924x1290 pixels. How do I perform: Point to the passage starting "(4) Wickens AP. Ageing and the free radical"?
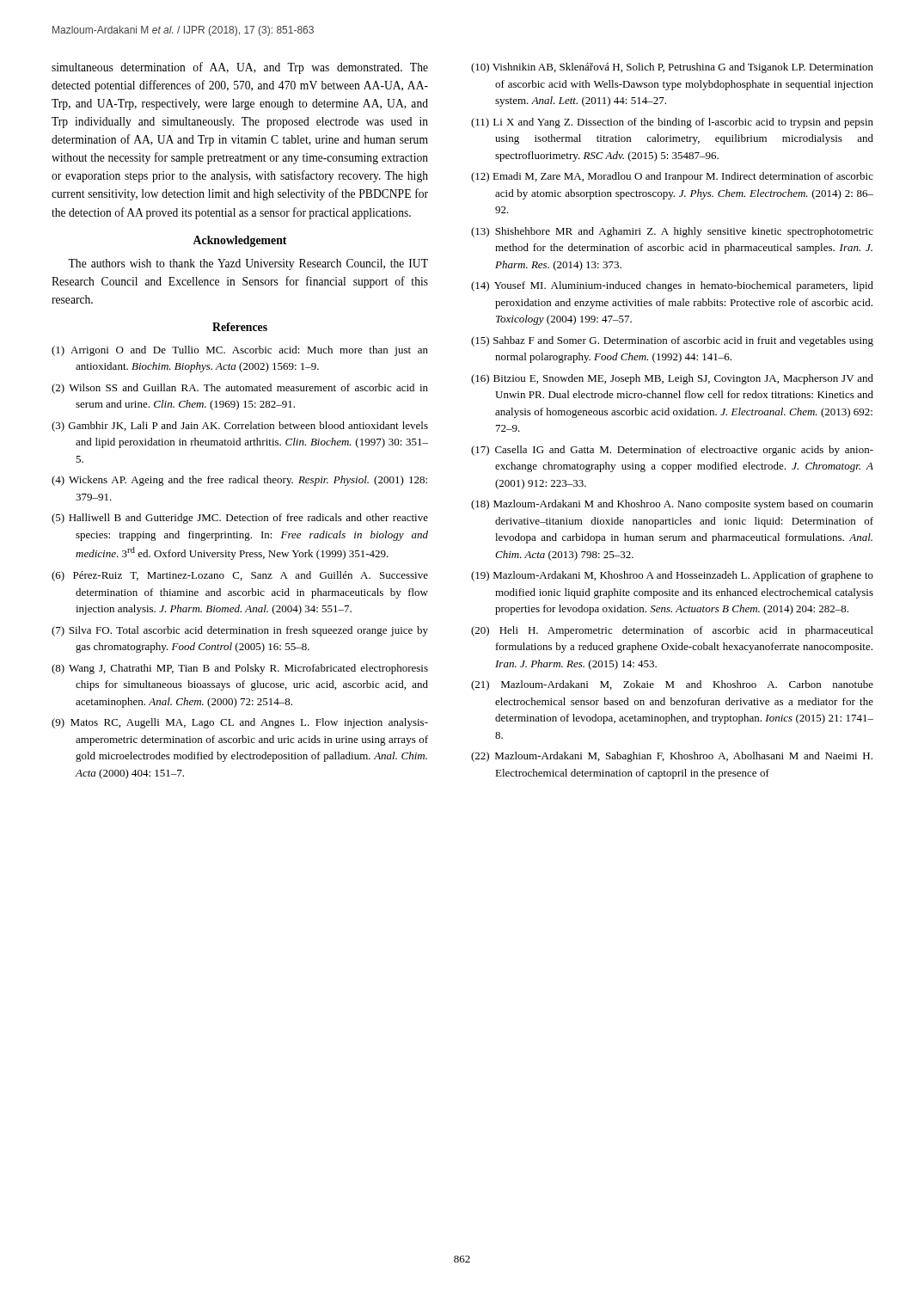pos(240,488)
